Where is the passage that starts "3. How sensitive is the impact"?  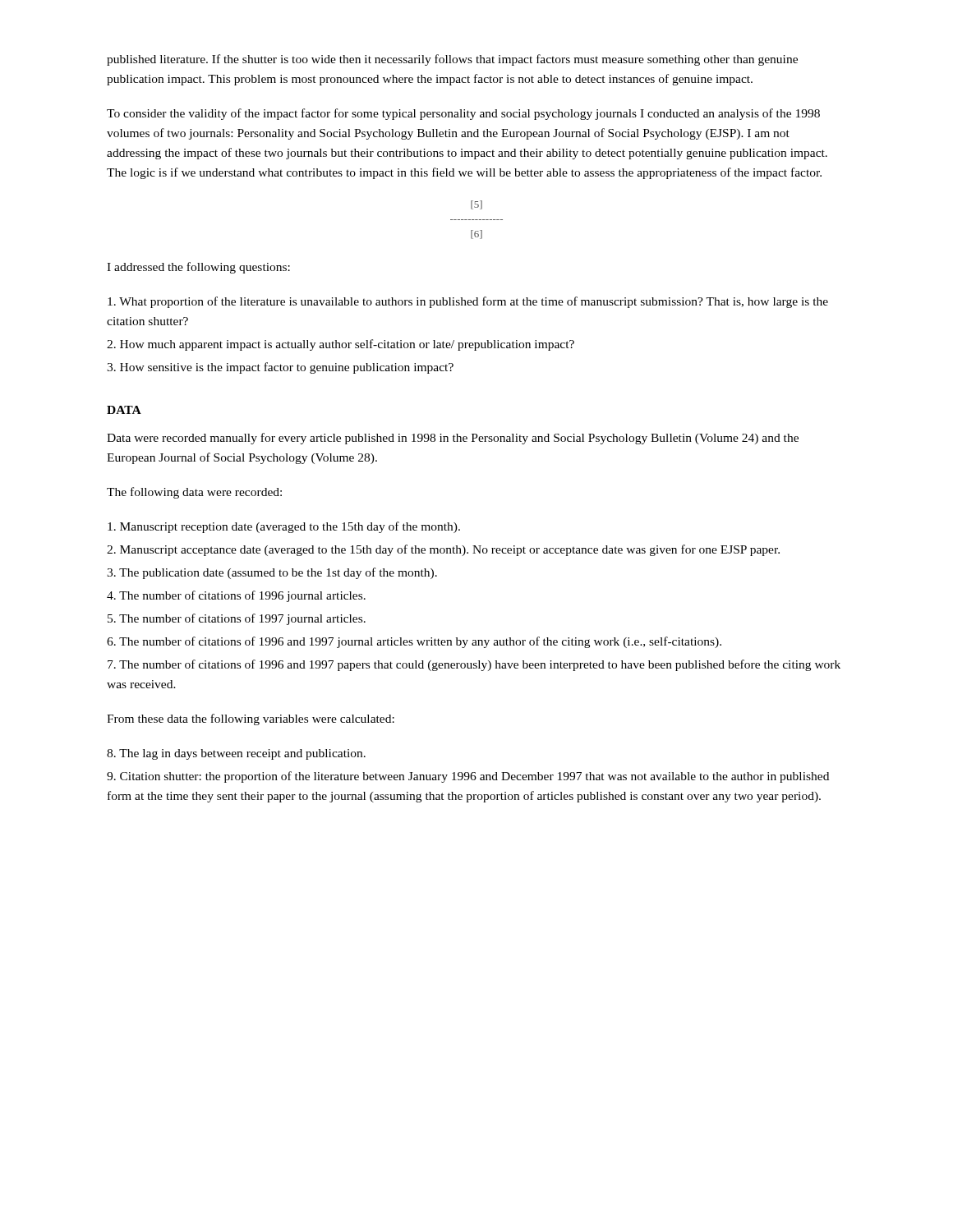(x=280, y=366)
